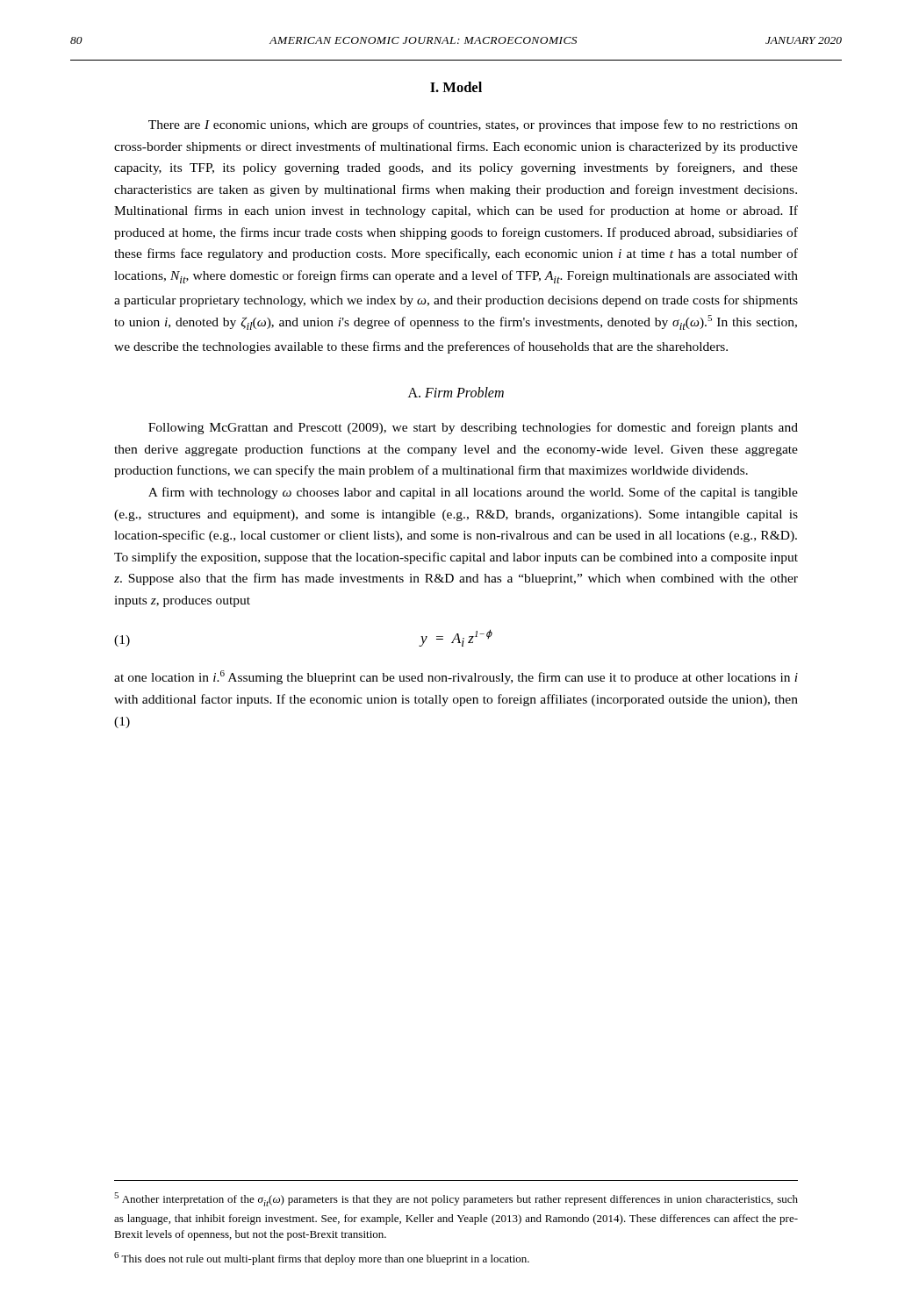Locate the block of text that opens with "A firm with technology ω chooses"
The image size is (912, 1316).
[456, 546]
